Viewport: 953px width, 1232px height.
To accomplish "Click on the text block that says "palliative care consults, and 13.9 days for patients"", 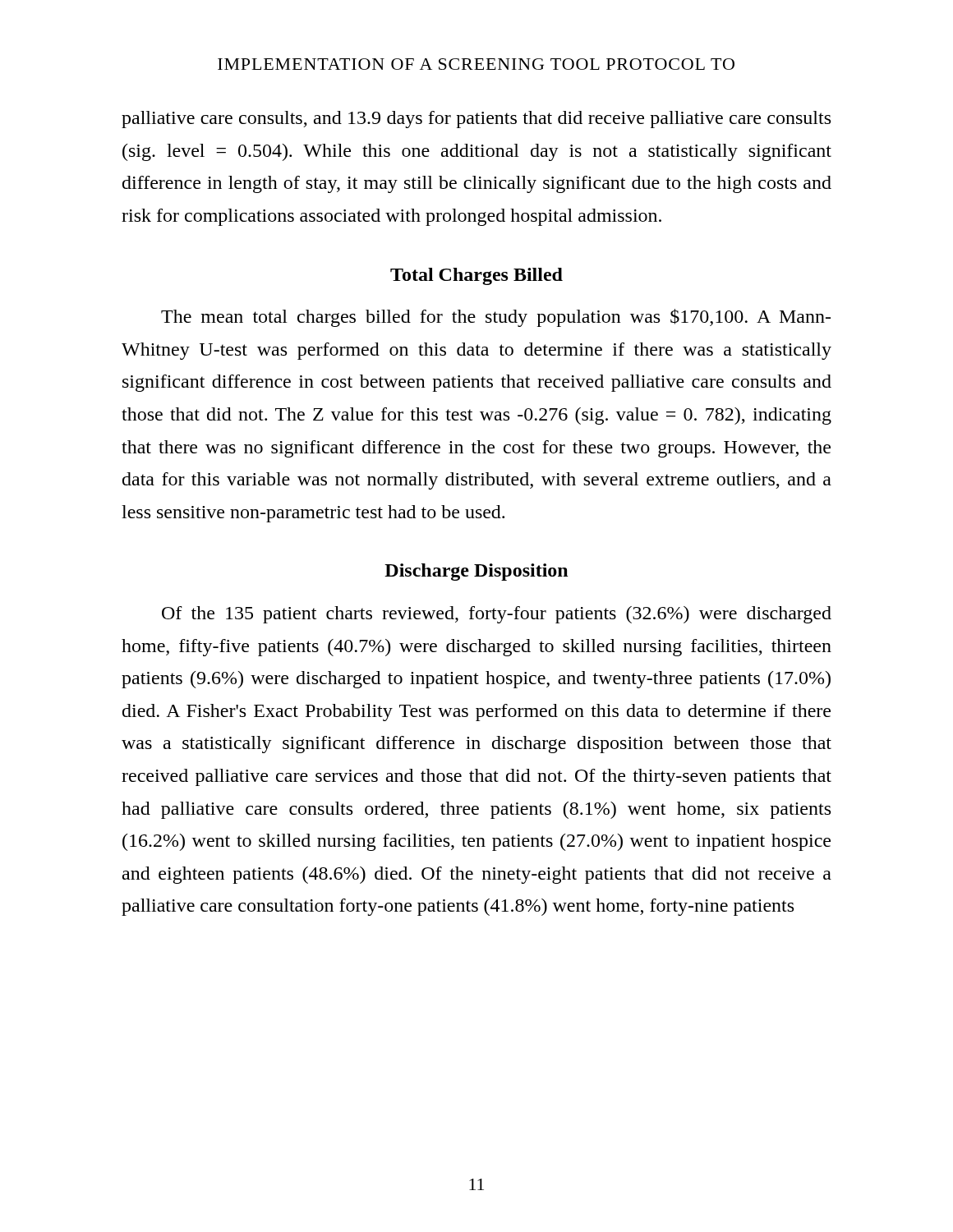I will coord(476,167).
